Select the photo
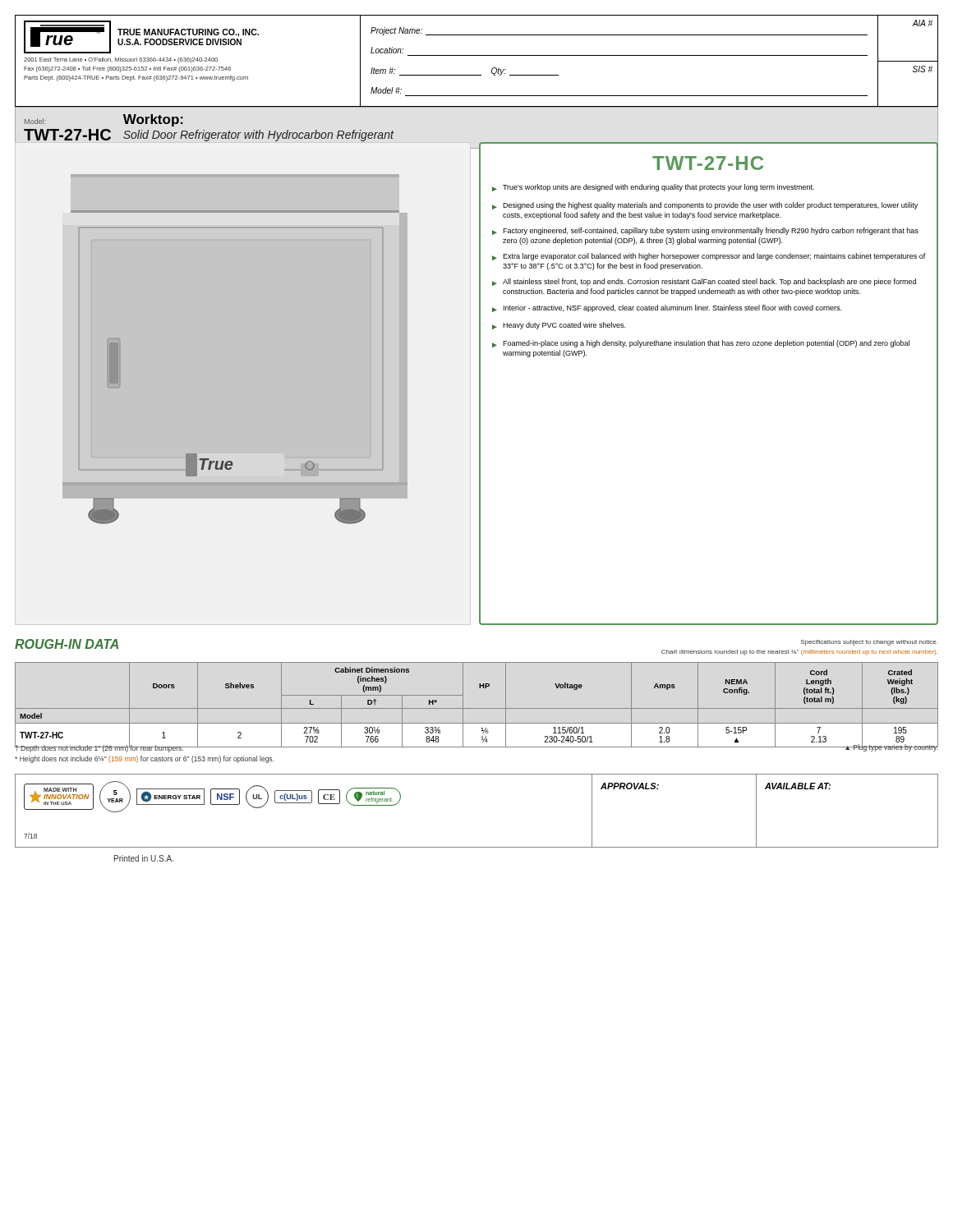 (243, 384)
